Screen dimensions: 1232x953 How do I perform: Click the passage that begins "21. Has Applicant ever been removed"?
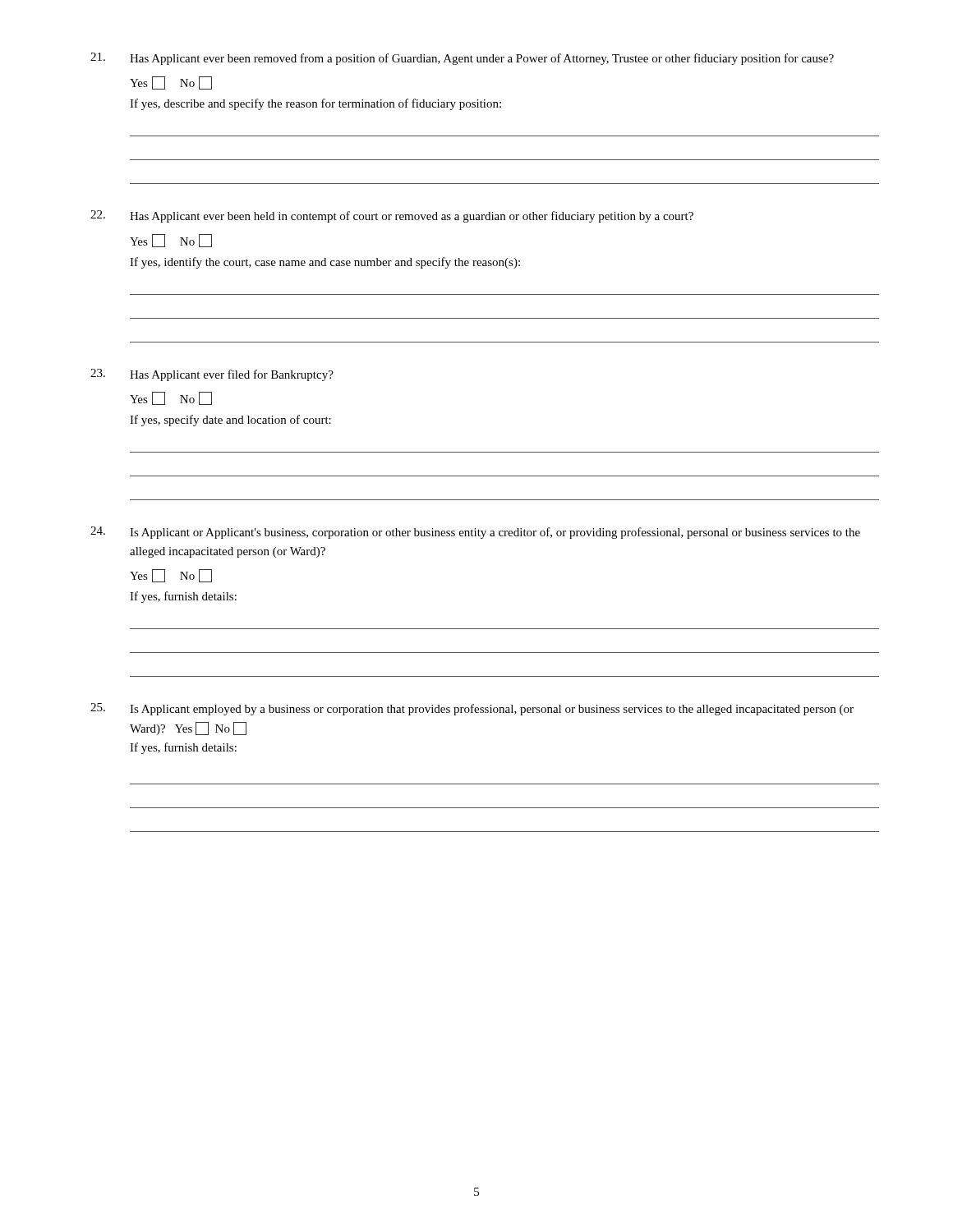(x=485, y=117)
